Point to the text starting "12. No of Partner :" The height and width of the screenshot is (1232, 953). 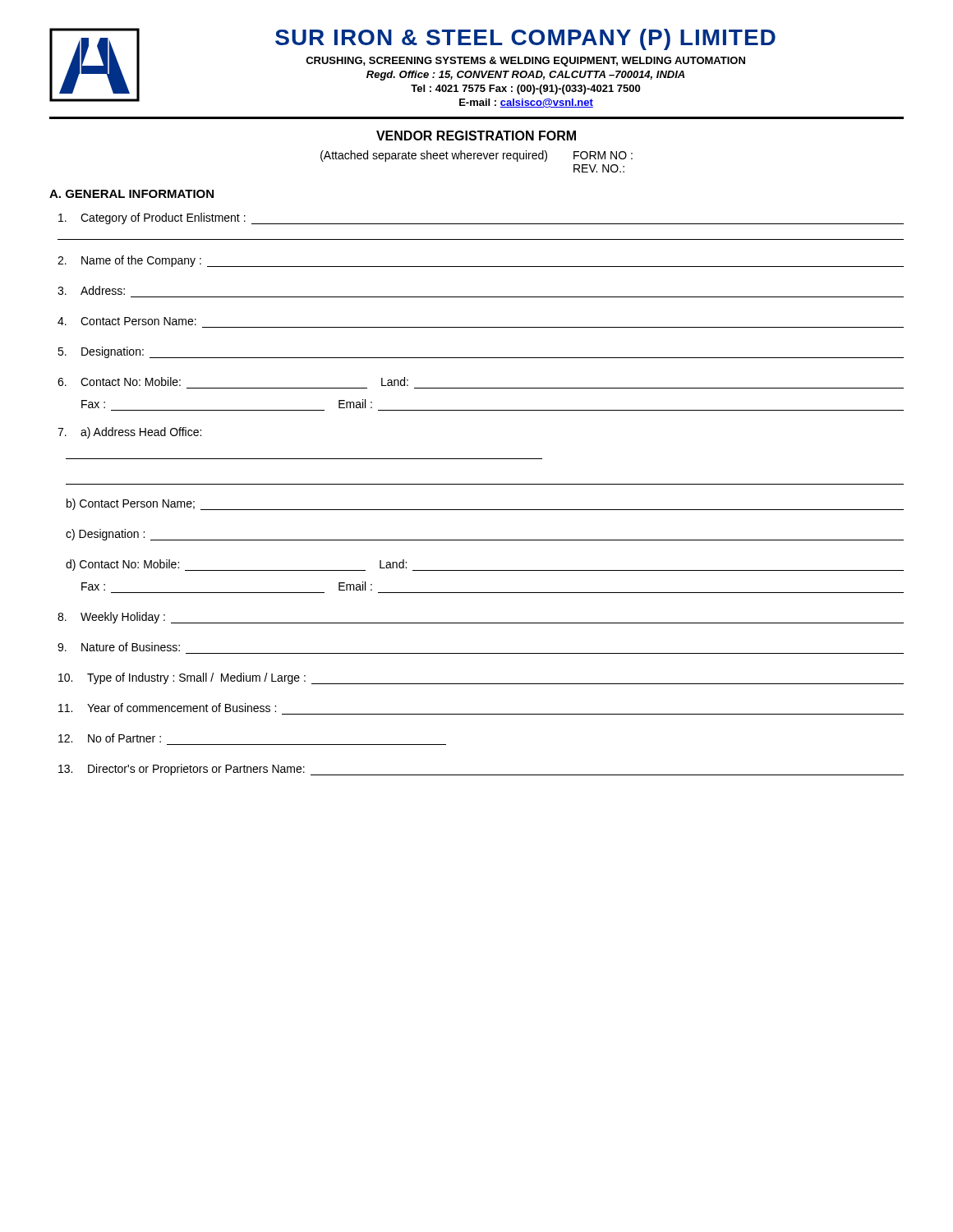252,737
